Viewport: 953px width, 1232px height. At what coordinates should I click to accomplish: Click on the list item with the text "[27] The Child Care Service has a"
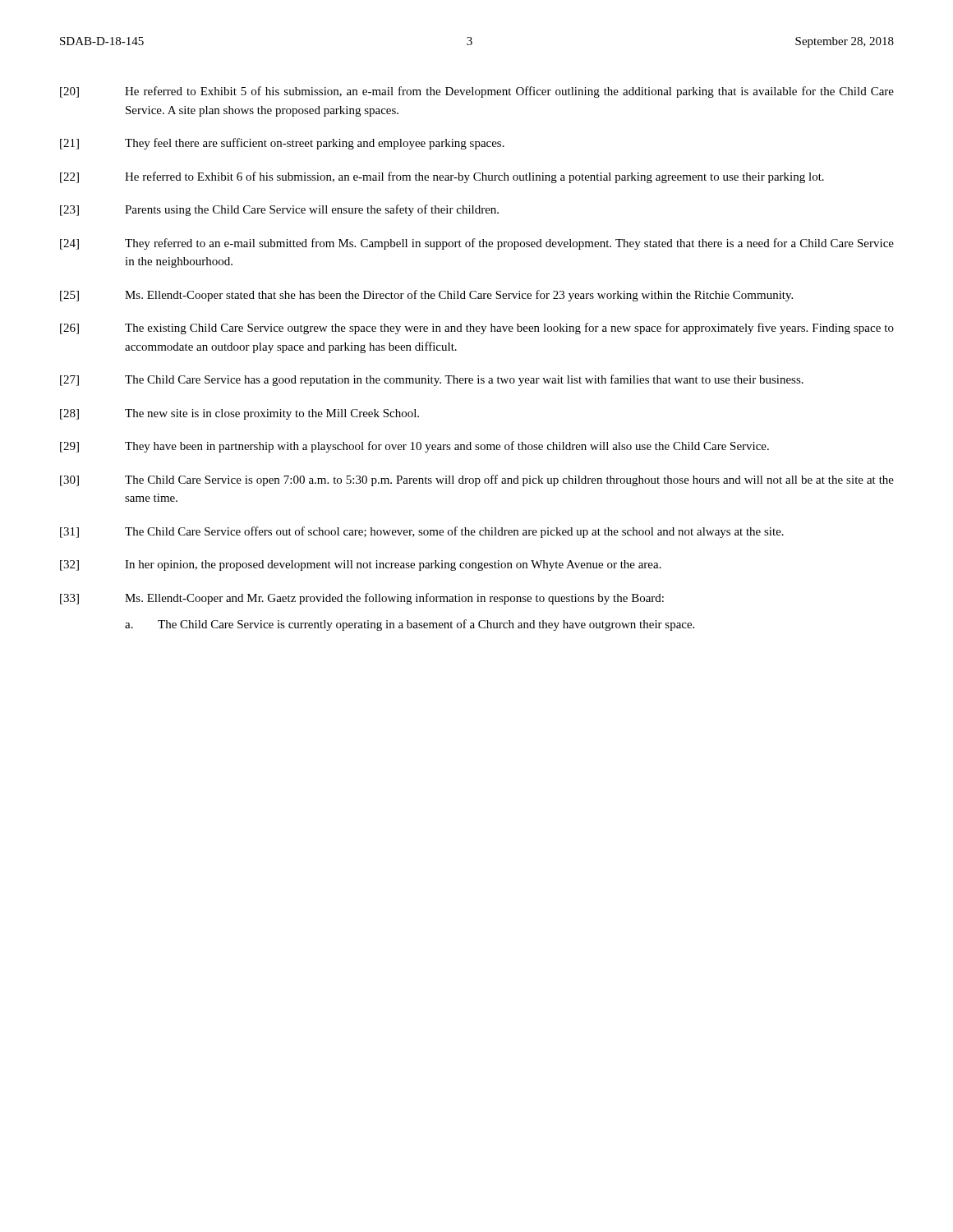[476, 380]
